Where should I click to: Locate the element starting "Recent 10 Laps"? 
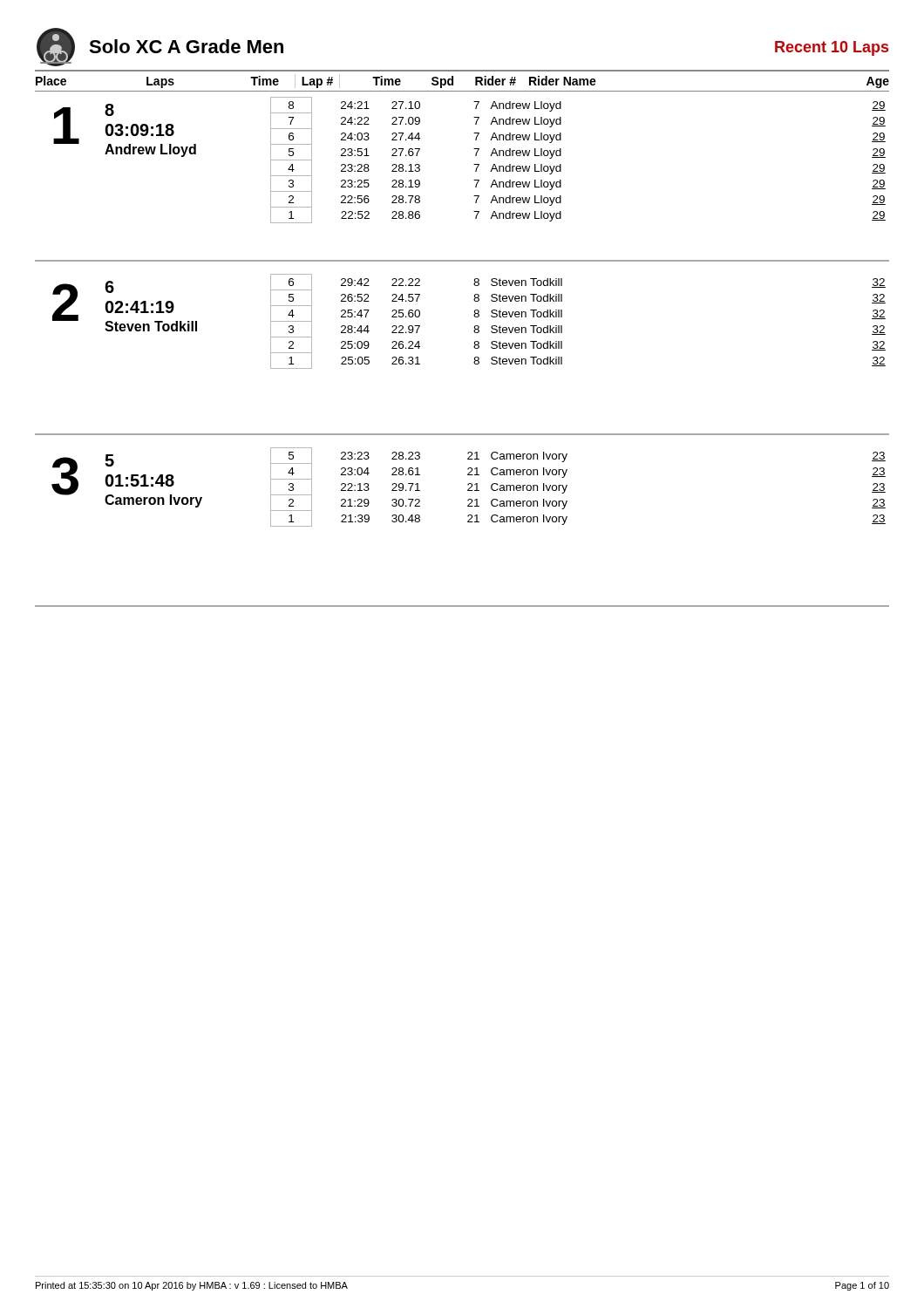pyautogui.click(x=832, y=47)
